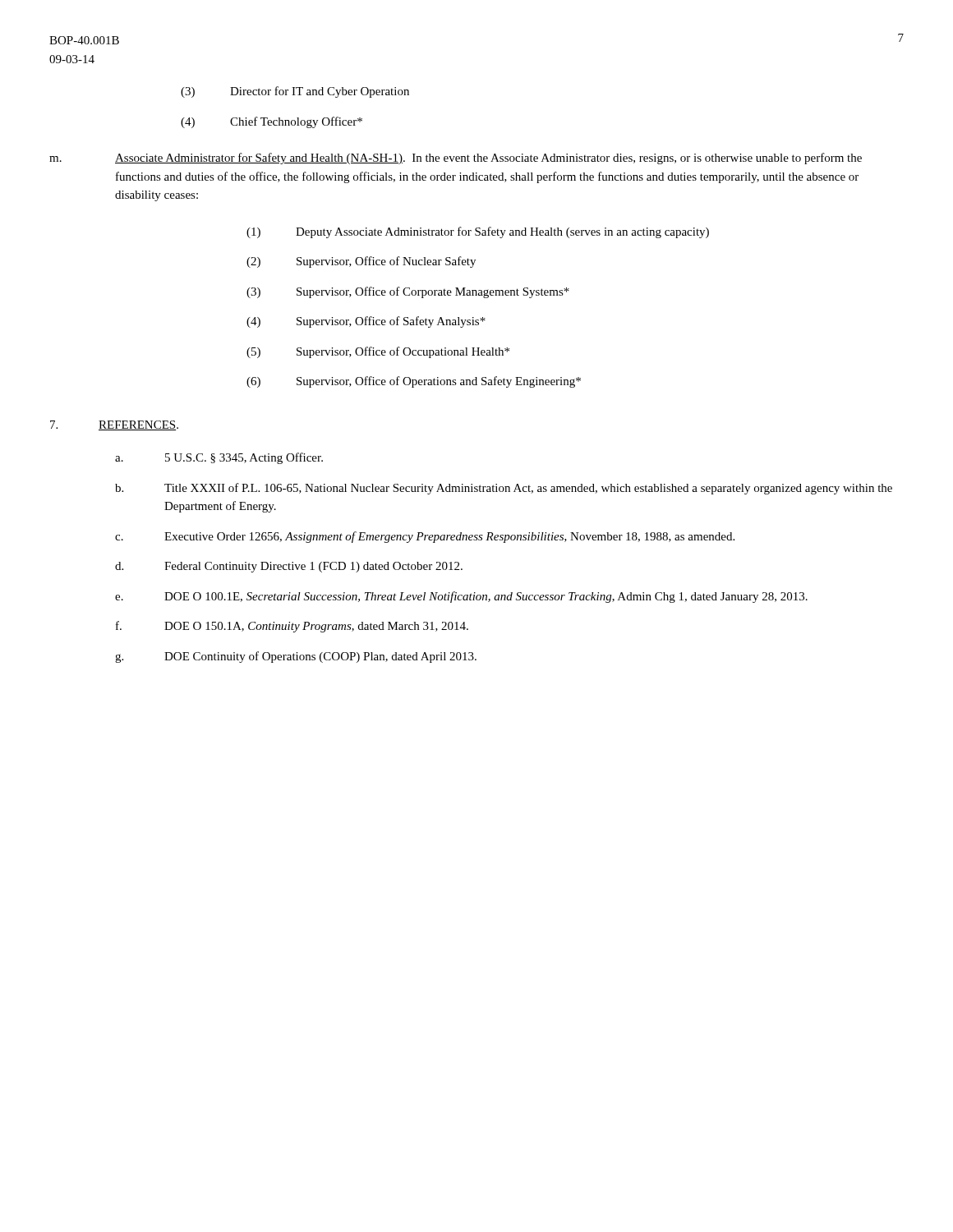Navigate to the region starting "b. Title XXXII of P.L."

pos(509,497)
